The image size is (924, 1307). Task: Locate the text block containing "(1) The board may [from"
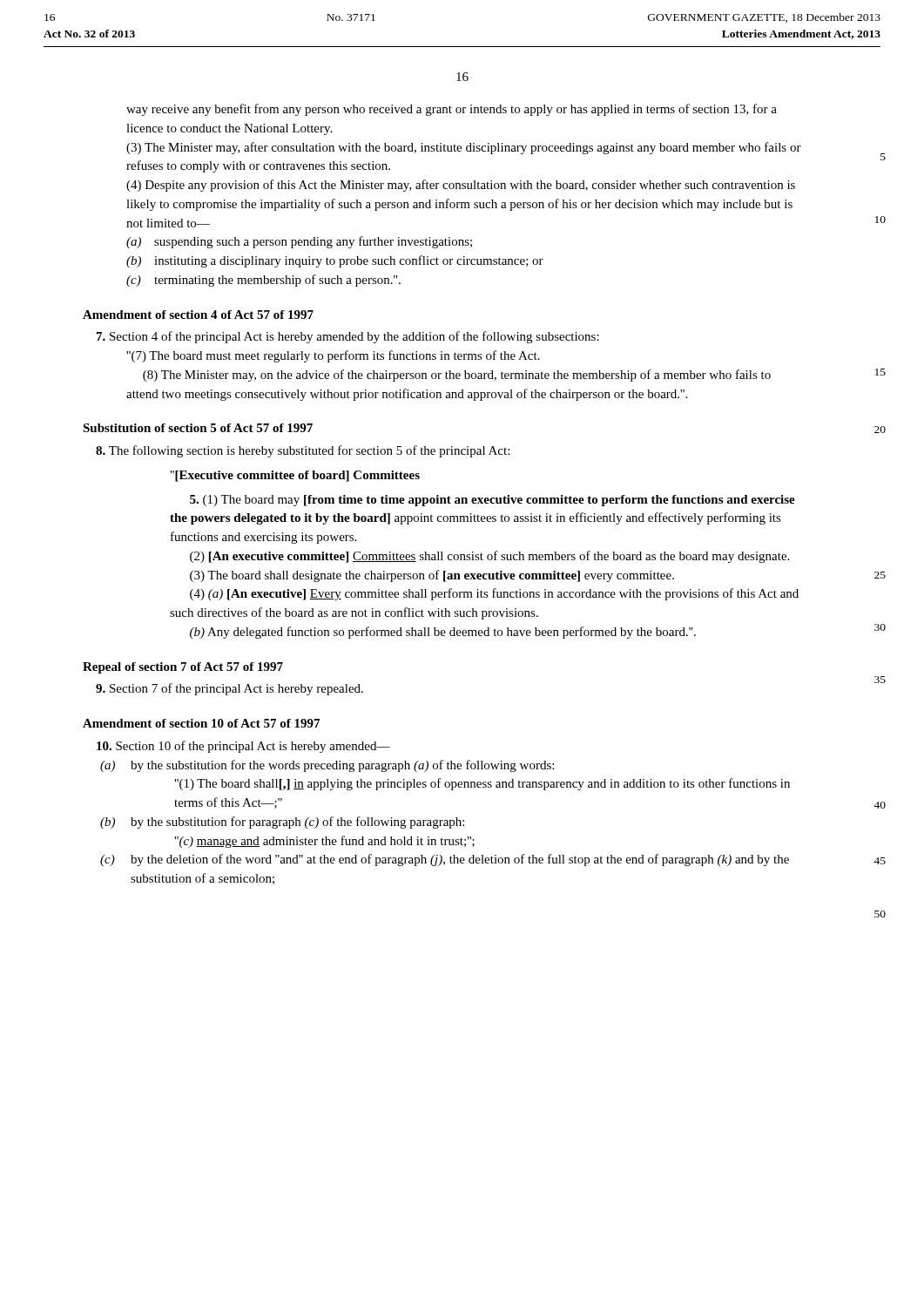click(488, 566)
